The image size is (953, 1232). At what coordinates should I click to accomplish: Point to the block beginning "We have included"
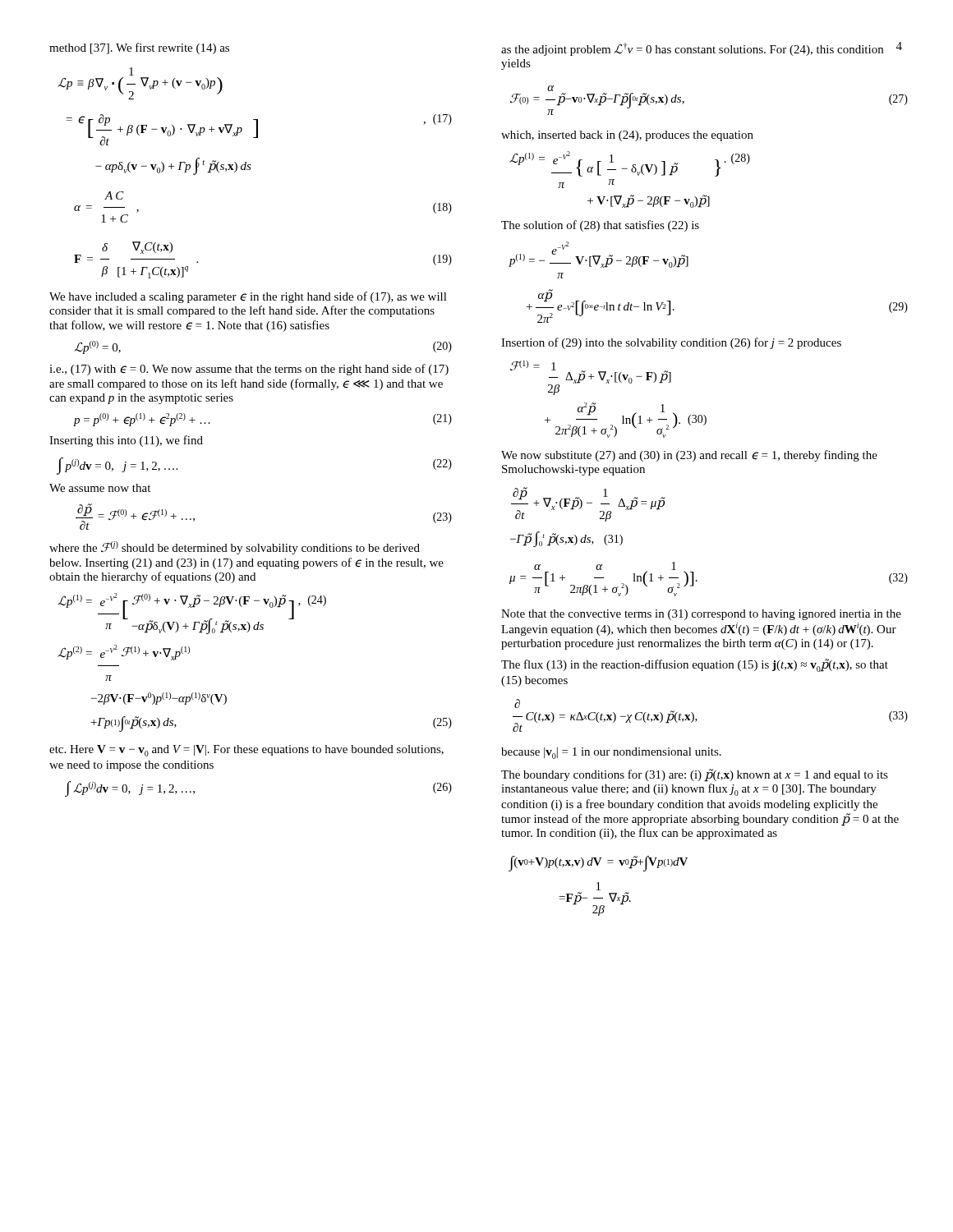tap(248, 311)
